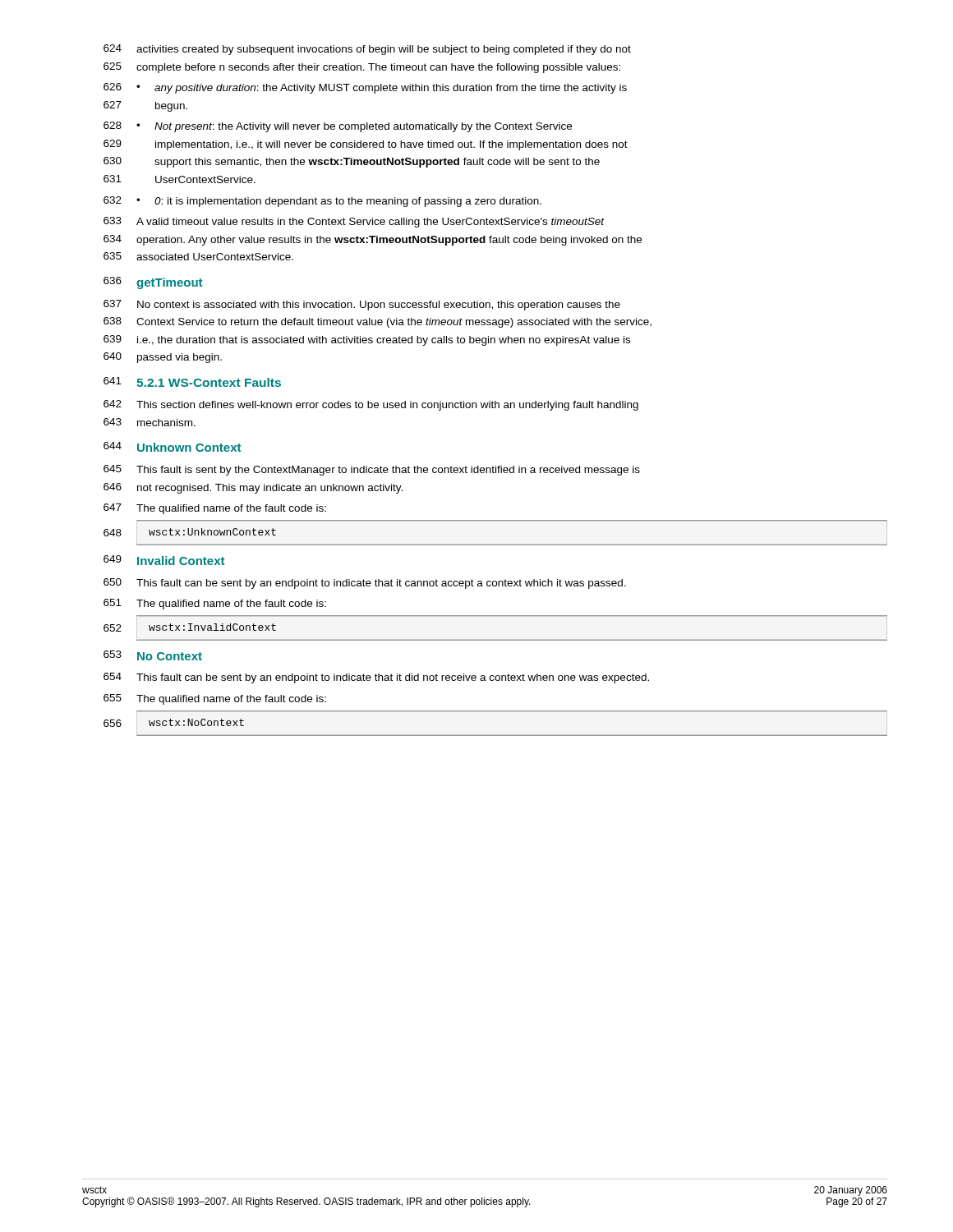Point to the block beginning "645 This fault"
The image size is (953, 1232).
pyautogui.click(x=485, y=479)
